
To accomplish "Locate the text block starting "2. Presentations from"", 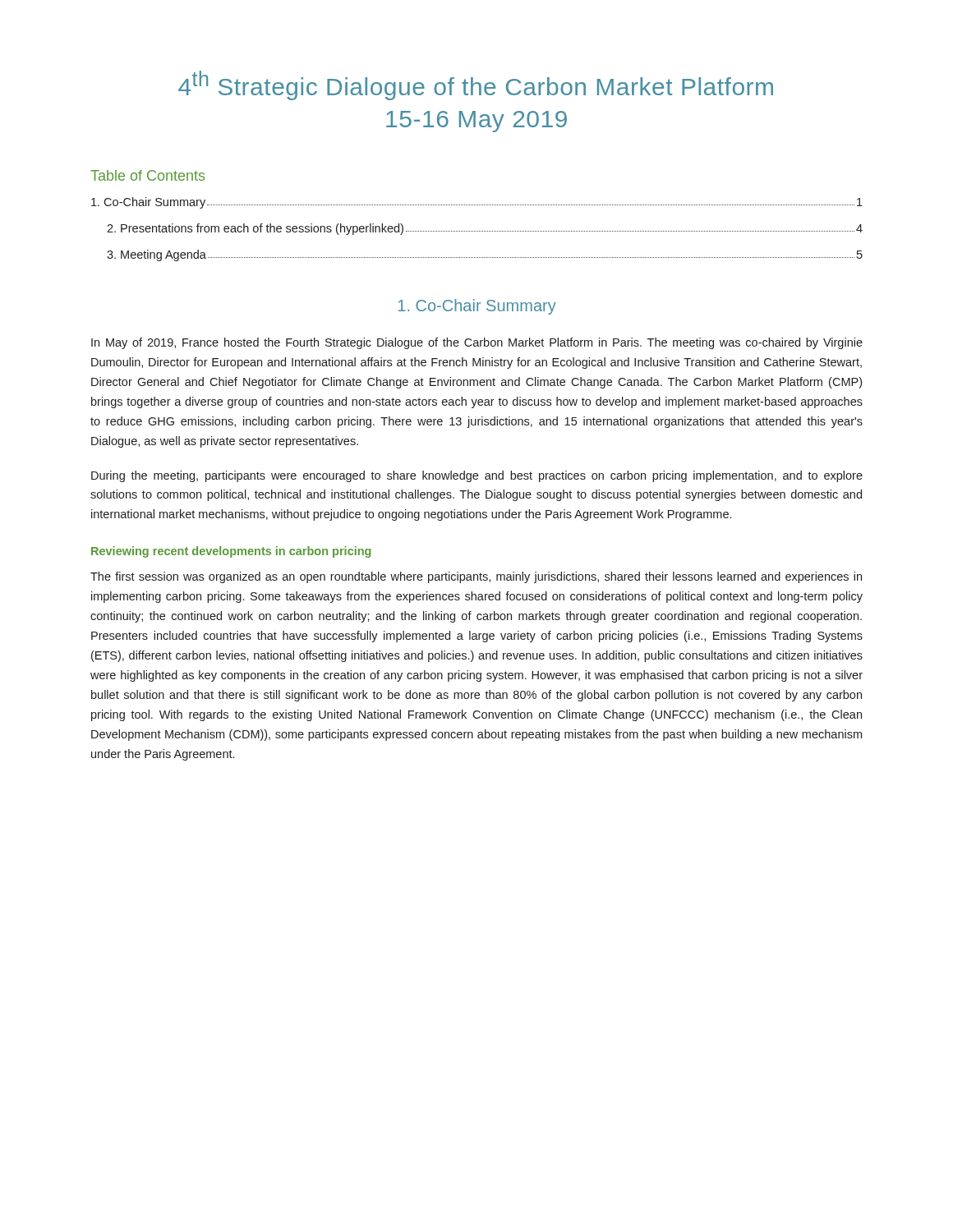I will (476, 228).
